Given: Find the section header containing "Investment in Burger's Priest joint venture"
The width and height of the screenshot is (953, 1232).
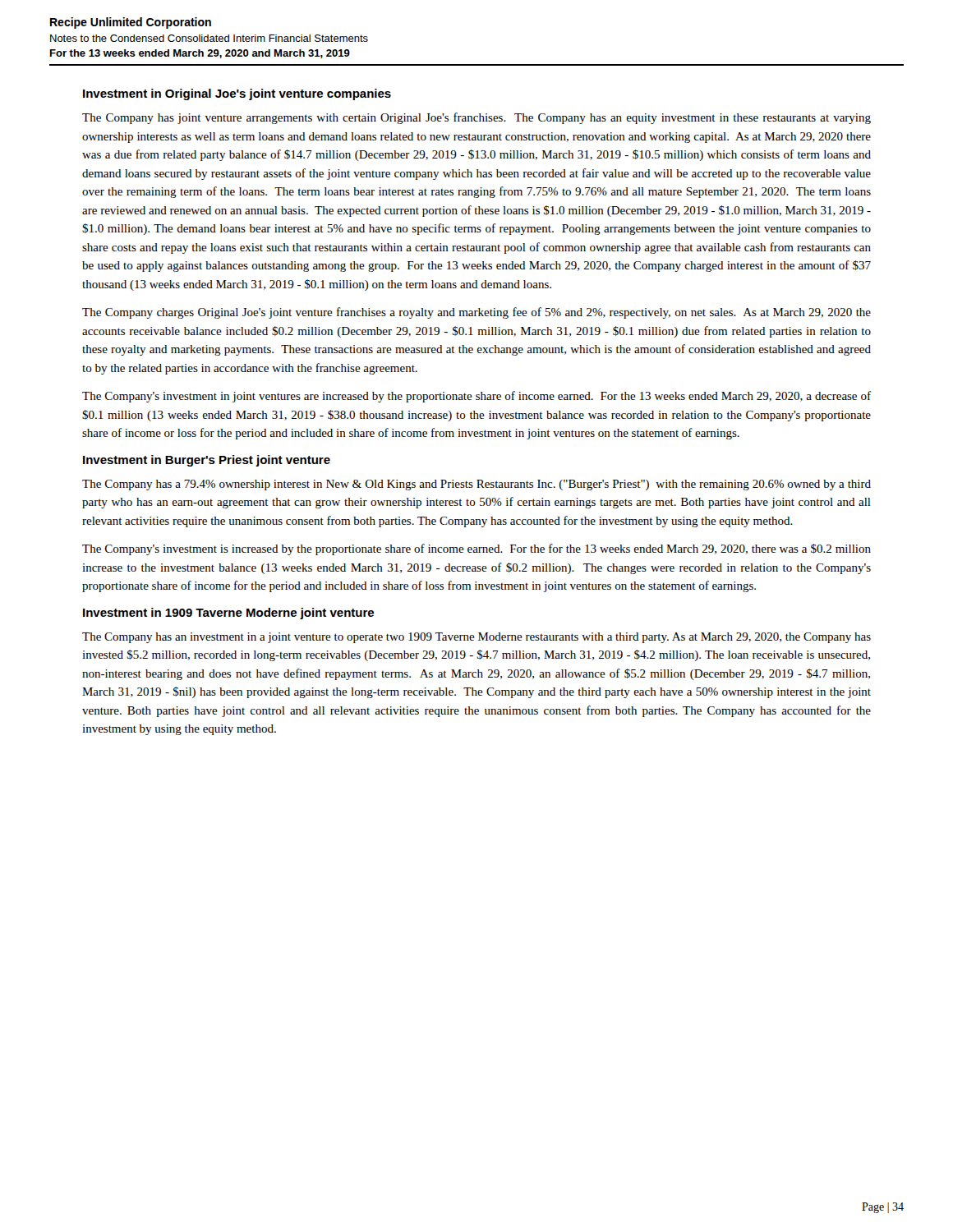Looking at the screenshot, I should (x=207, y=461).
